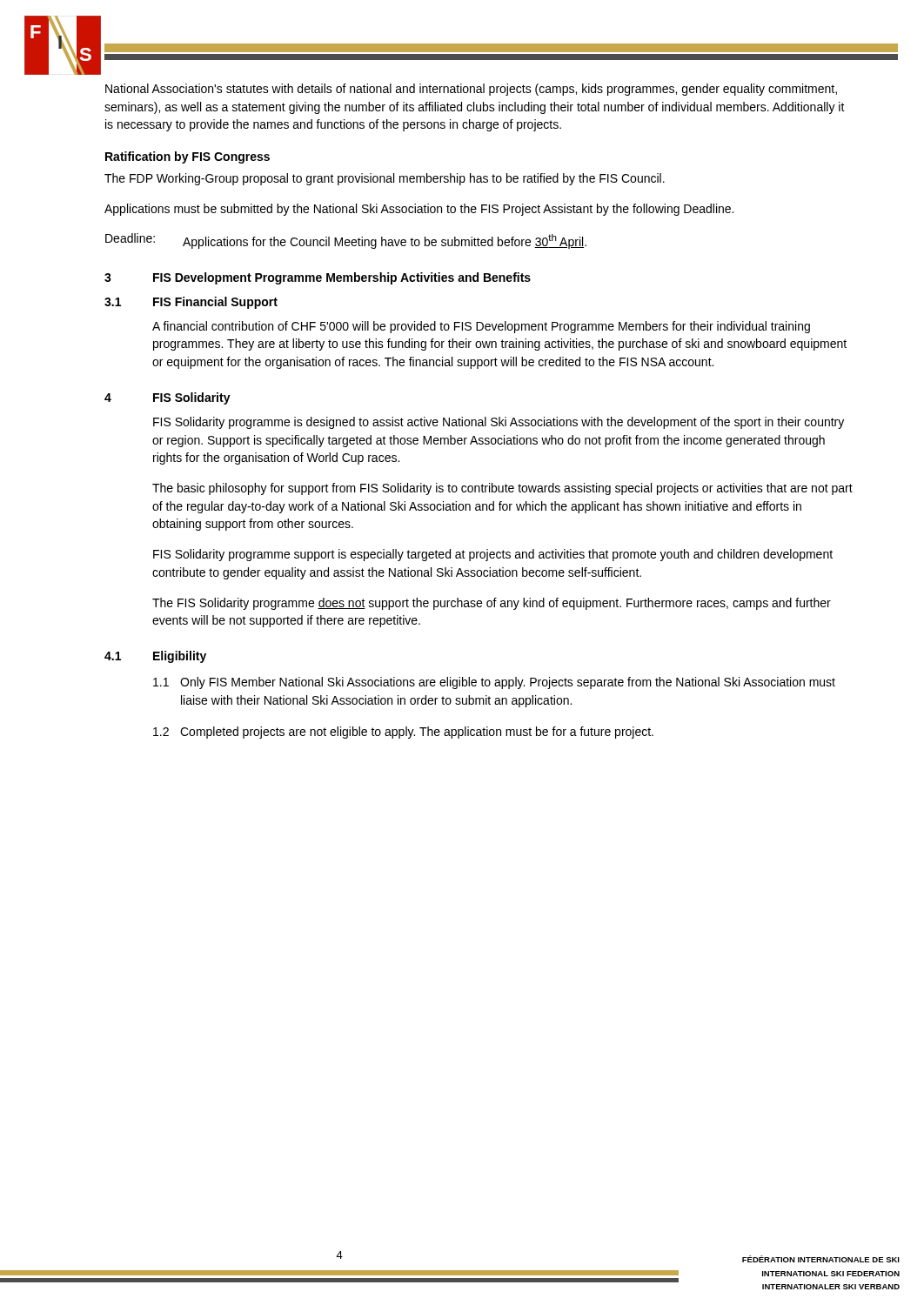Find the block on this page that starts "A financial contribution of CHF"

coord(500,344)
